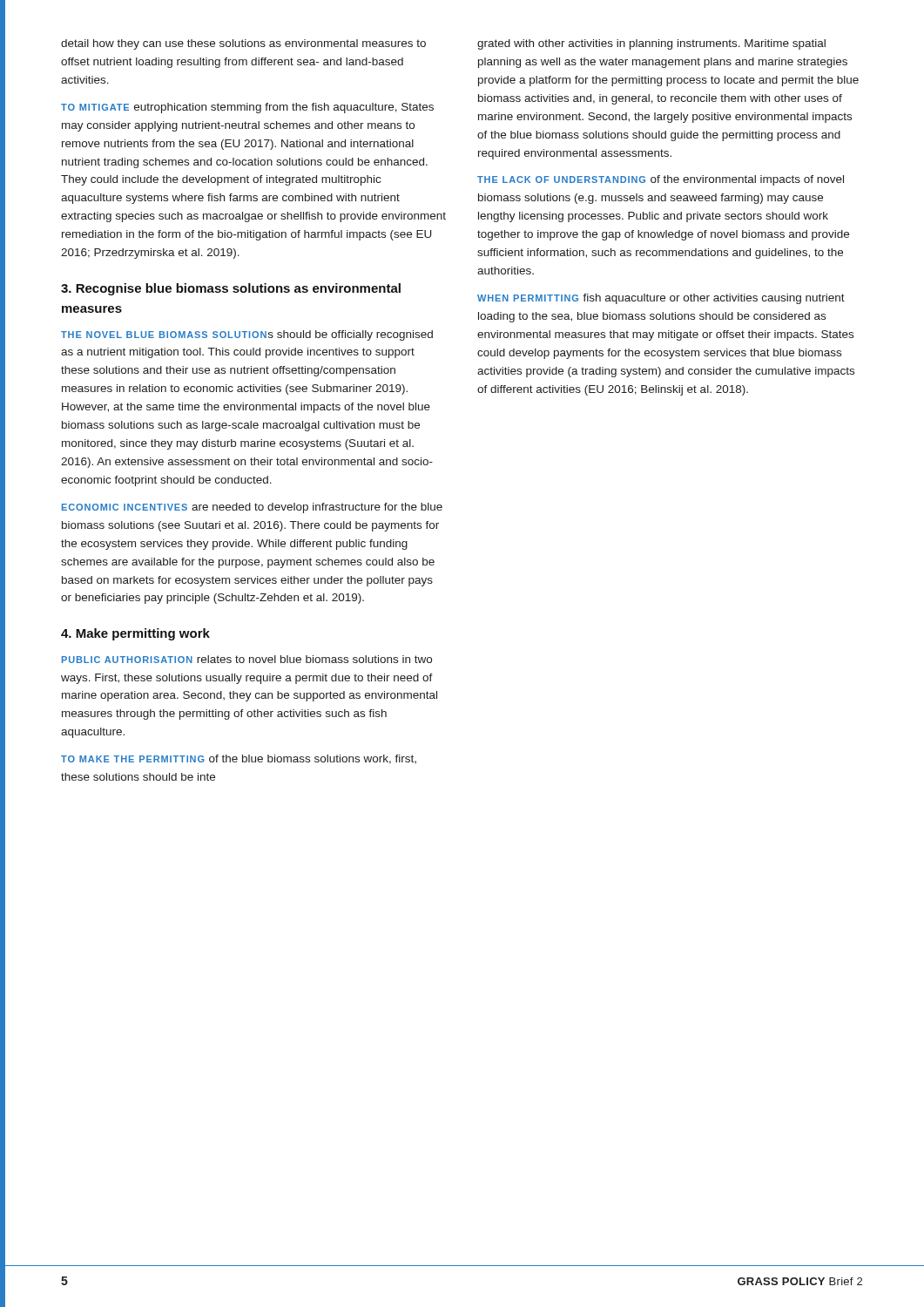Click on the text block that reads "detail how they can use these"
This screenshot has width=924, height=1307.
click(253, 62)
